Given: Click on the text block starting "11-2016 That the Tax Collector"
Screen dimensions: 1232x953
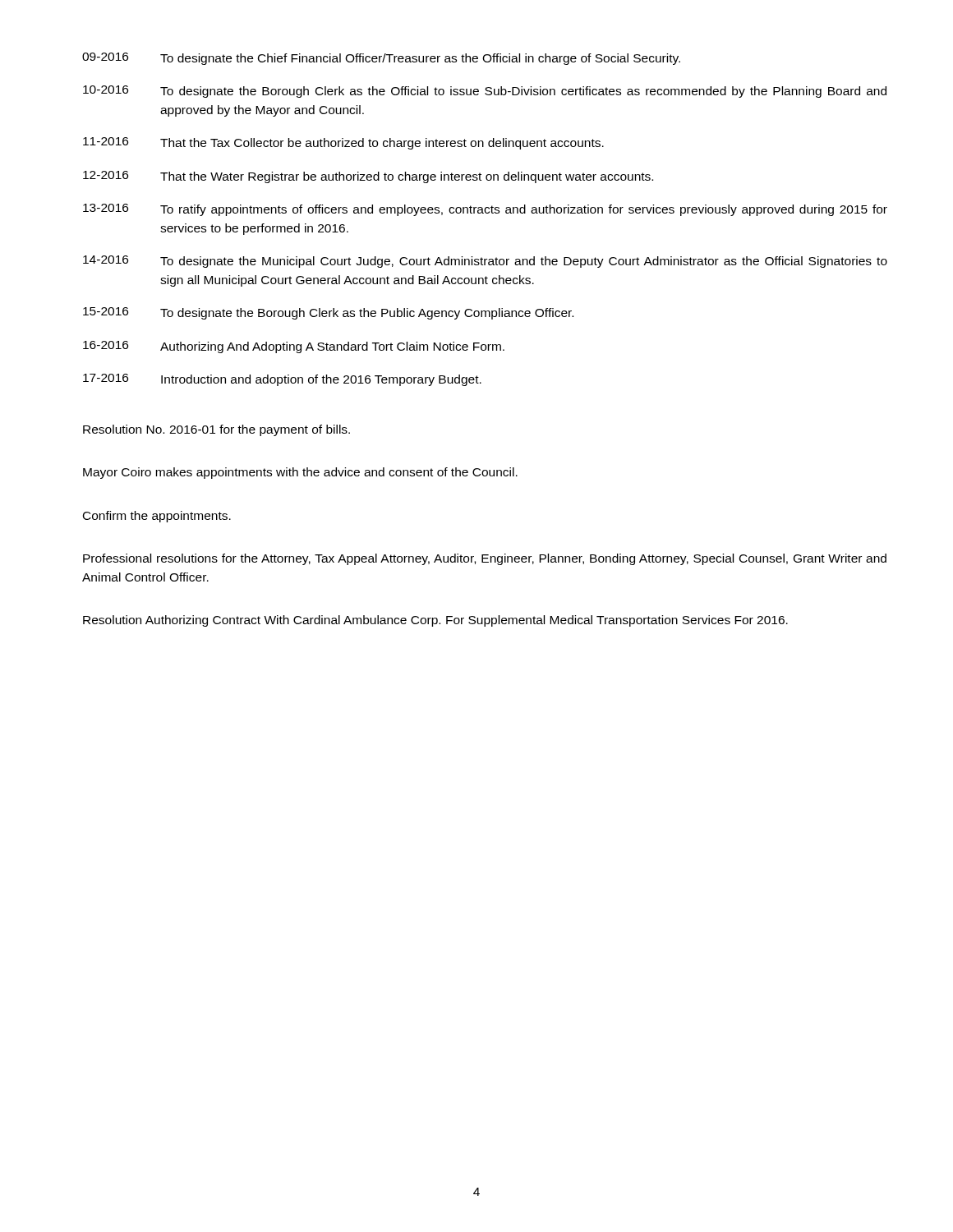Looking at the screenshot, I should coord(485,143).
